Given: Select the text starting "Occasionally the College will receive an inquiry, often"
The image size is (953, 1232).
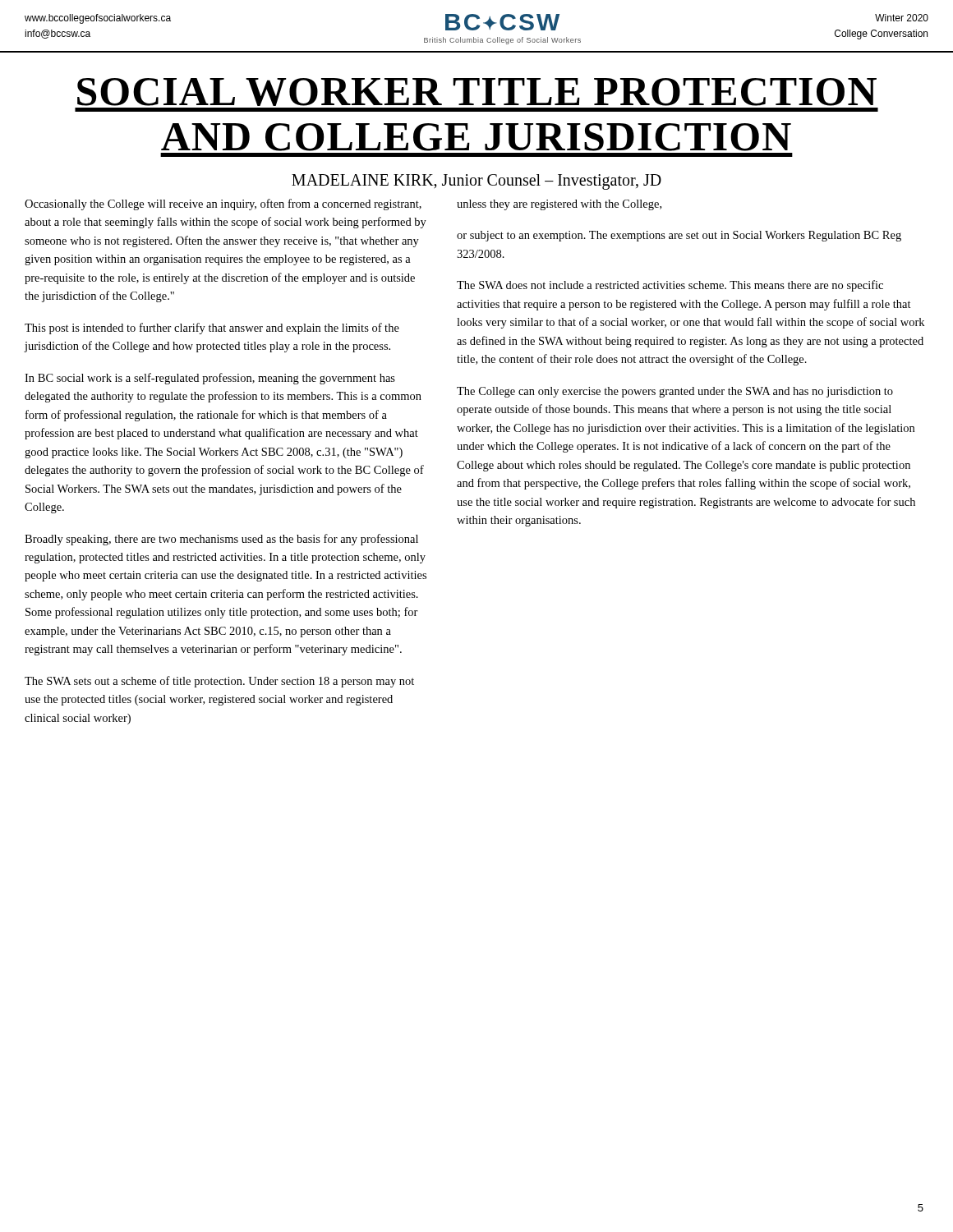Looking at the screenshot, I should [225, 250].
